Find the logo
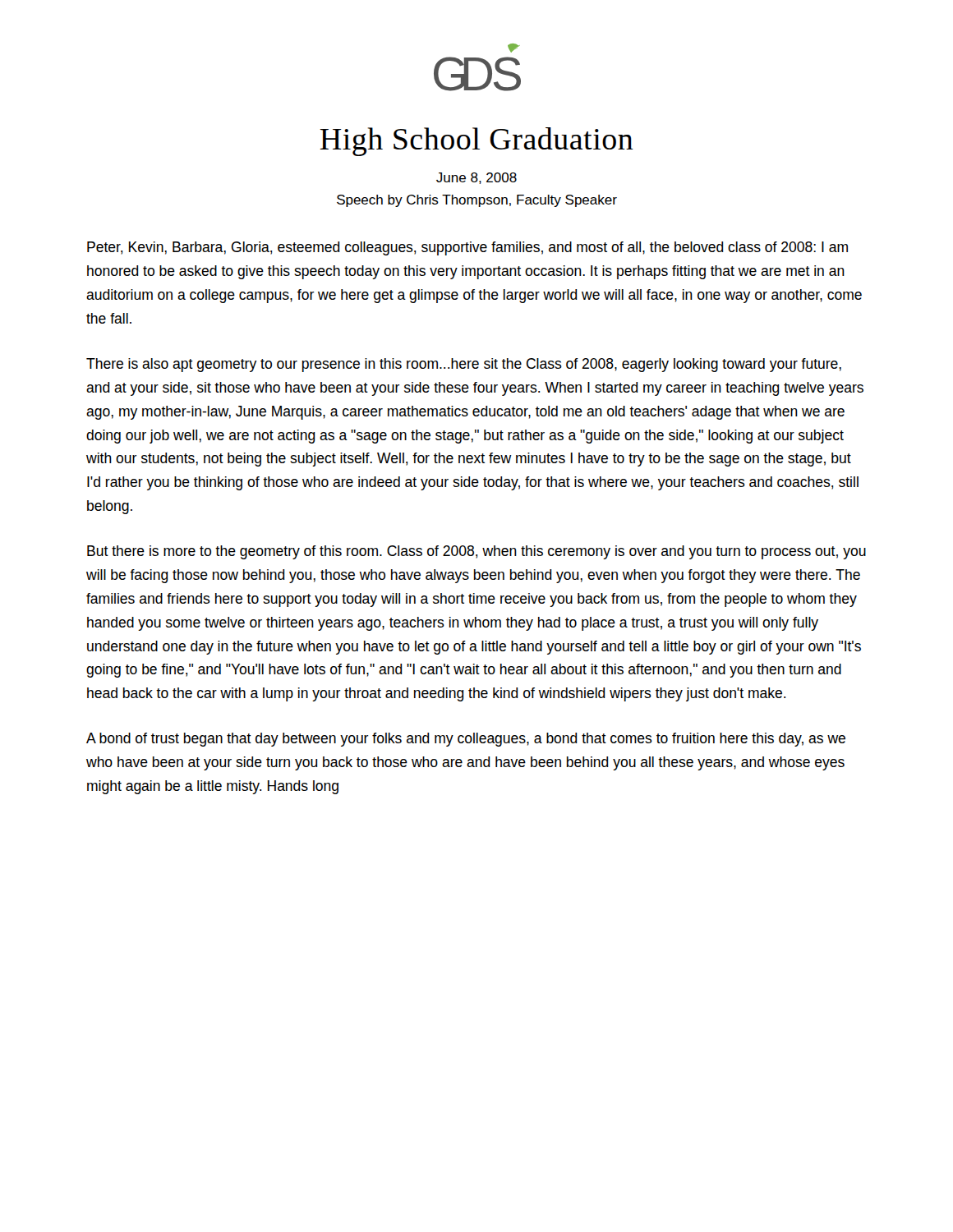Image resolution: width=953 pixels, height=1232 pixels. pos(476,73)
